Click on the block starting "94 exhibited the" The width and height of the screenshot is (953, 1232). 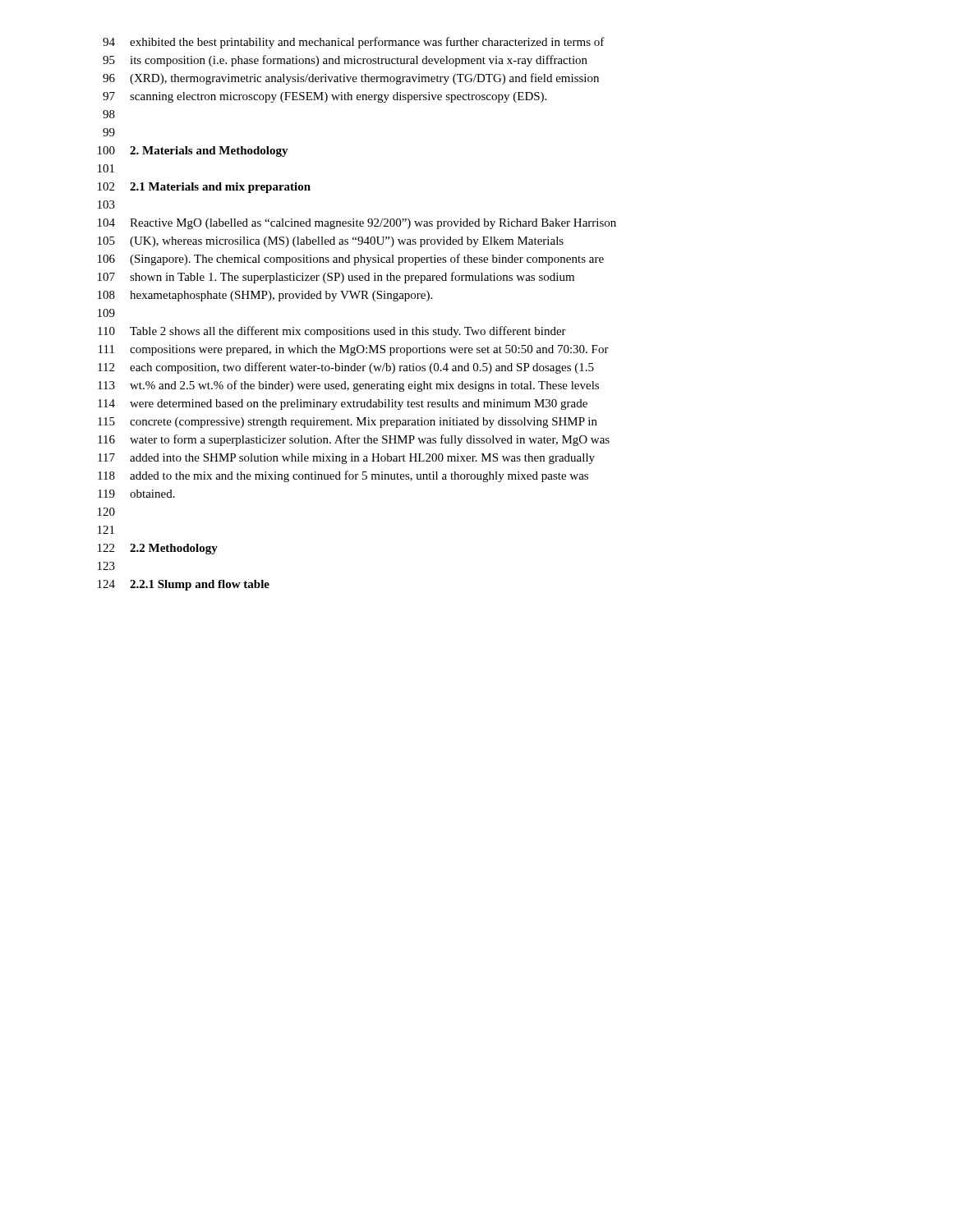[x=481, y=69]
